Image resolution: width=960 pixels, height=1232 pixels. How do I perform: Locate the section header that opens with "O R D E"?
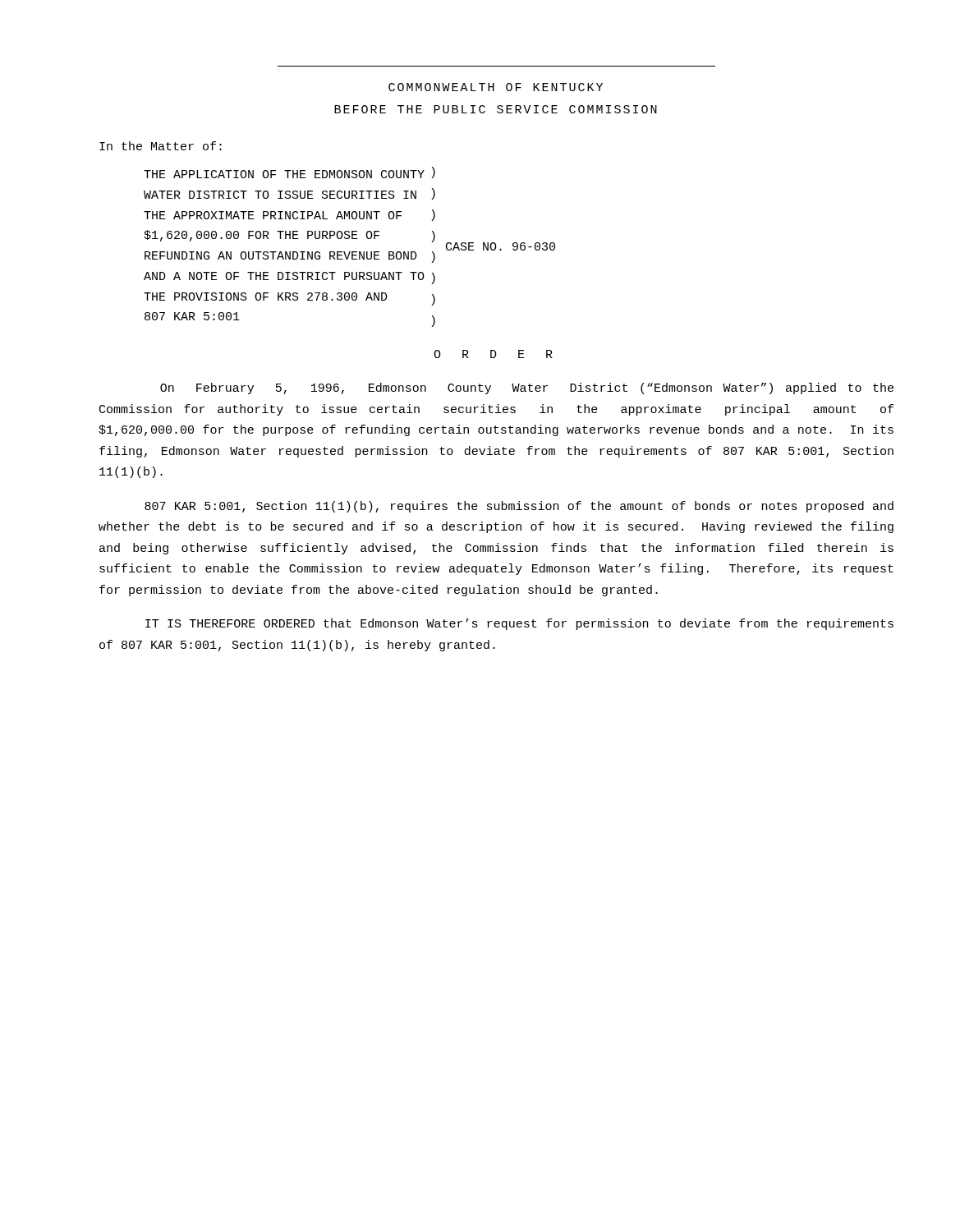[x=496, y=355]
